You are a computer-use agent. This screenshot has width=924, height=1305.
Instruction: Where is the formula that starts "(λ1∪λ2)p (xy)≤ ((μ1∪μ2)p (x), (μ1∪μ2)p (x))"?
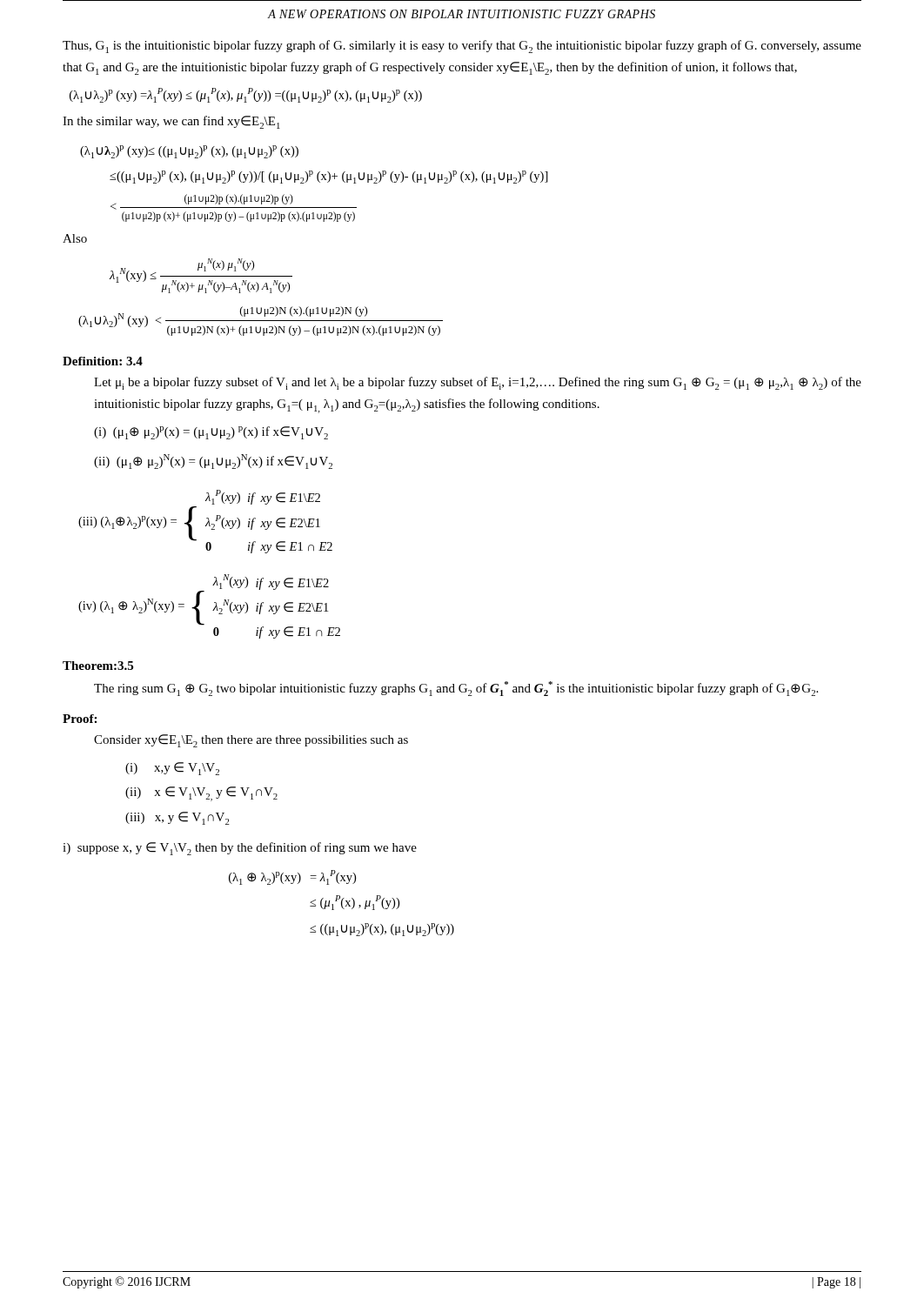click(314, 182)
